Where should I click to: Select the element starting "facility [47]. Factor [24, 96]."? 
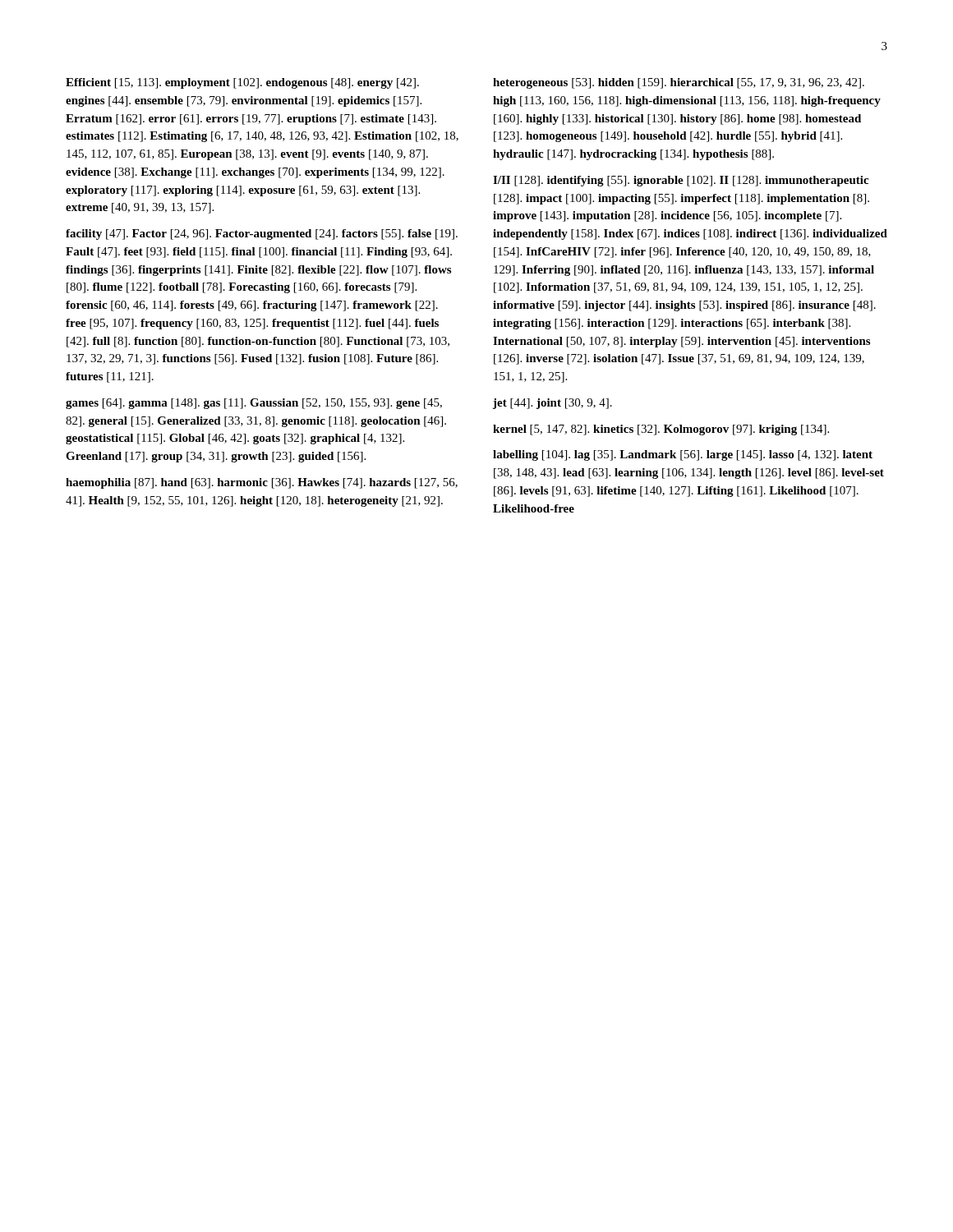(x=263, y=305)
